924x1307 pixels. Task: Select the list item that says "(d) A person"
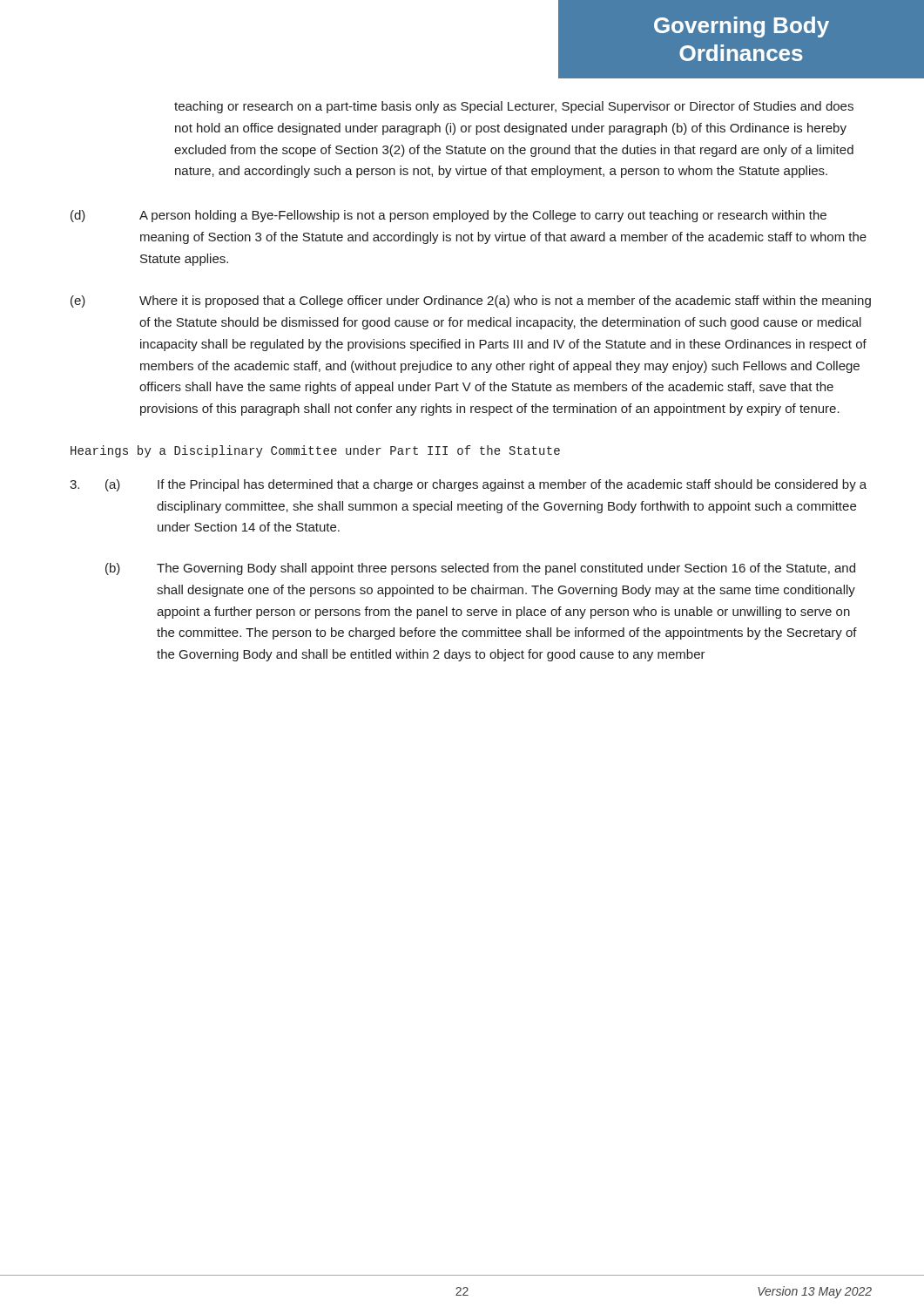click(x=471, y=237)
